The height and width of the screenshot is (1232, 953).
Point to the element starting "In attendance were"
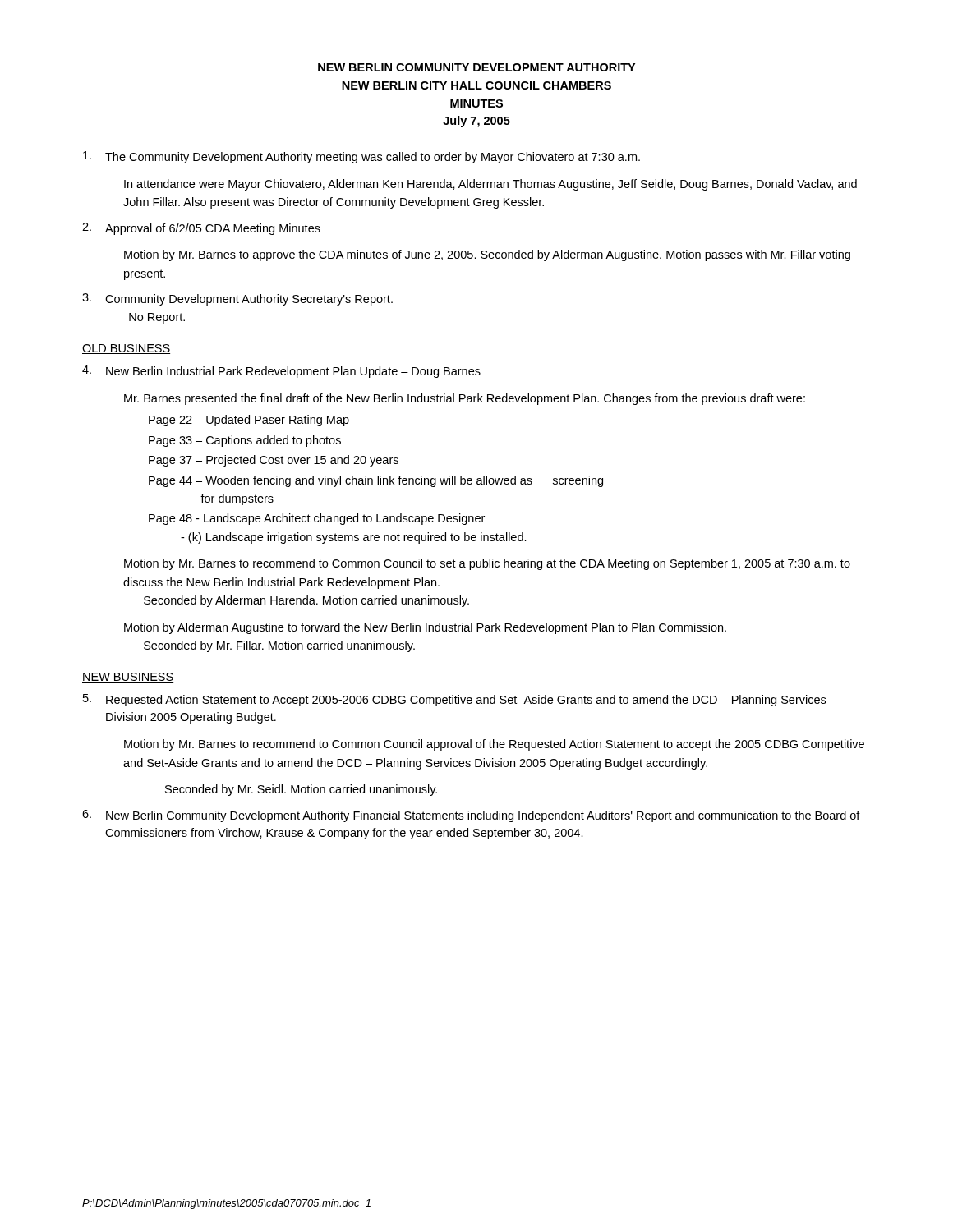pyautogui.click(x=490, y=193)
